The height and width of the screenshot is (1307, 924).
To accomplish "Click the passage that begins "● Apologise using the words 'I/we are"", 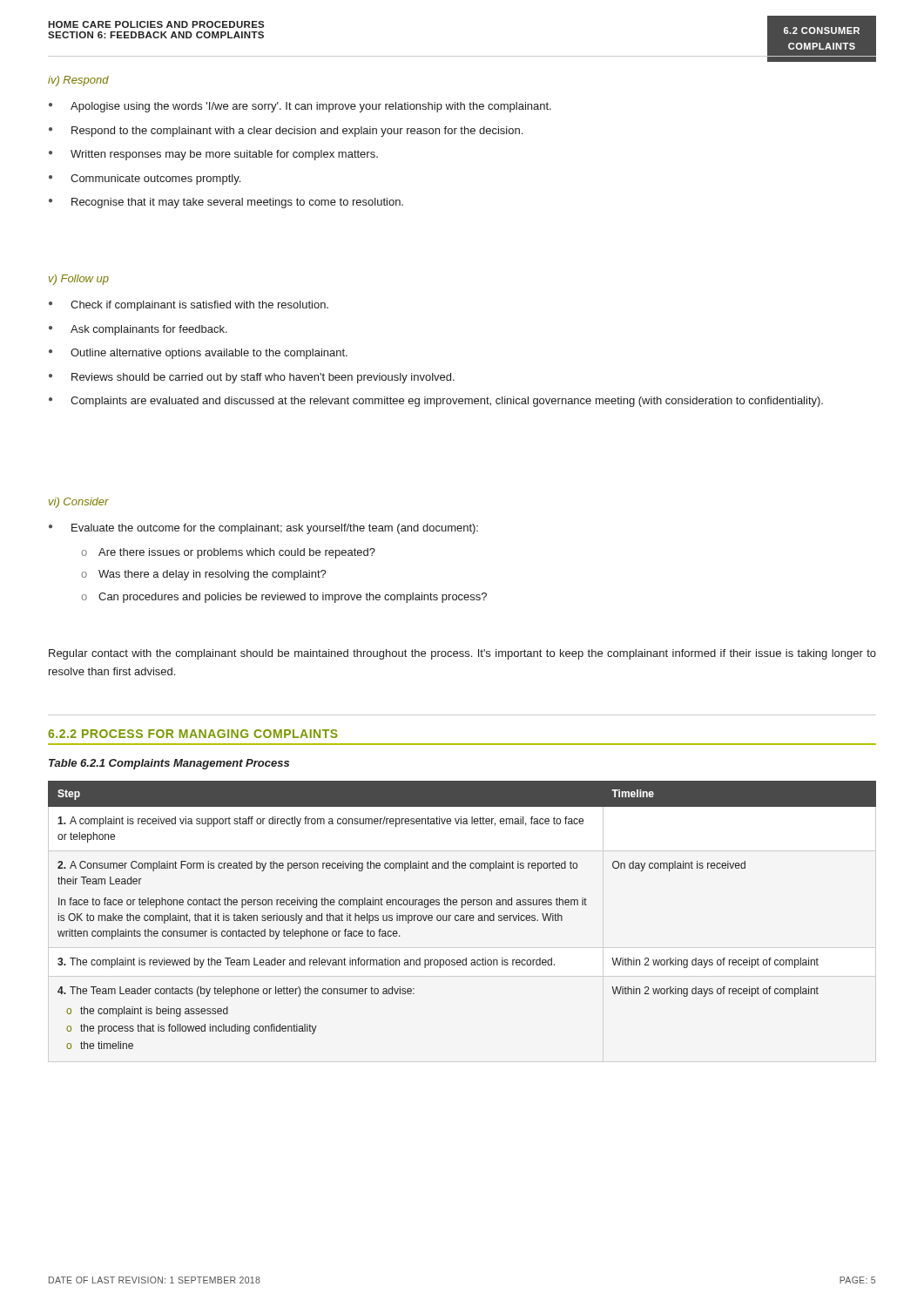I will [462, 106].
